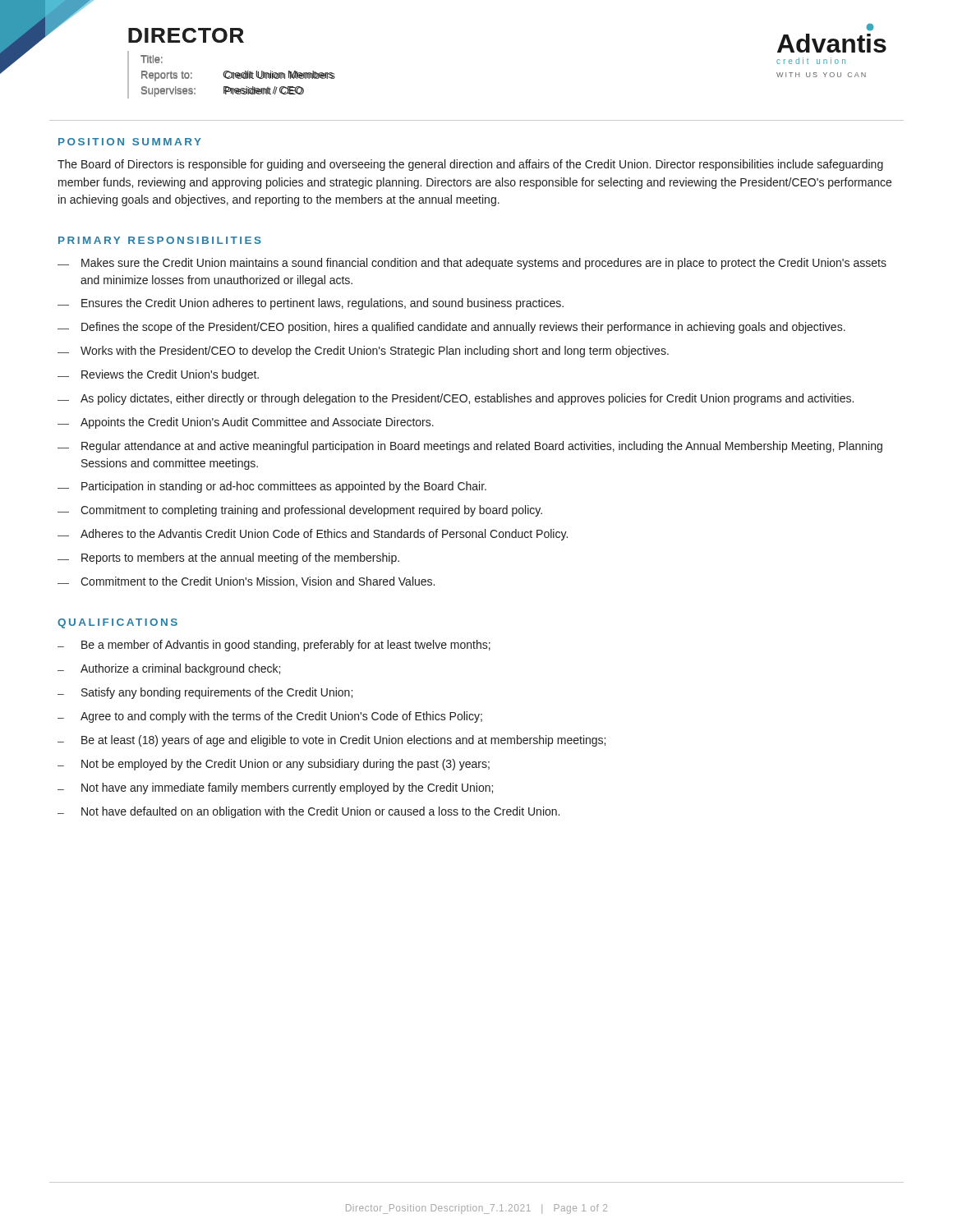Where is the passage that starts "The Board of Directors is"?
The width and height of the screenshot is (953, 1232).
click(x=475, y=182)
